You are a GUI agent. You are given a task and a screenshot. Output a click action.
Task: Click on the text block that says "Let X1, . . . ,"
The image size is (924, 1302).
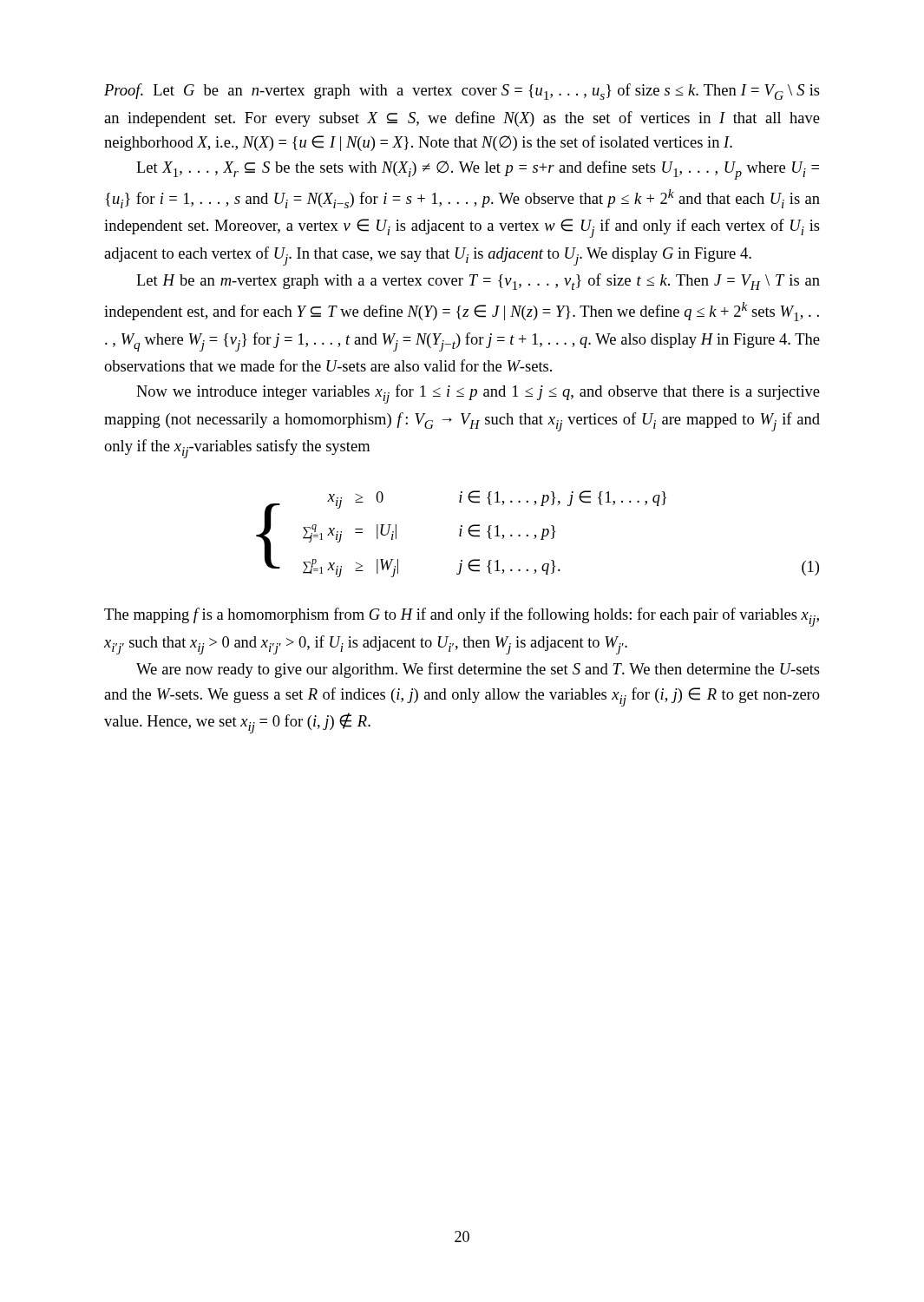(462, 212)
